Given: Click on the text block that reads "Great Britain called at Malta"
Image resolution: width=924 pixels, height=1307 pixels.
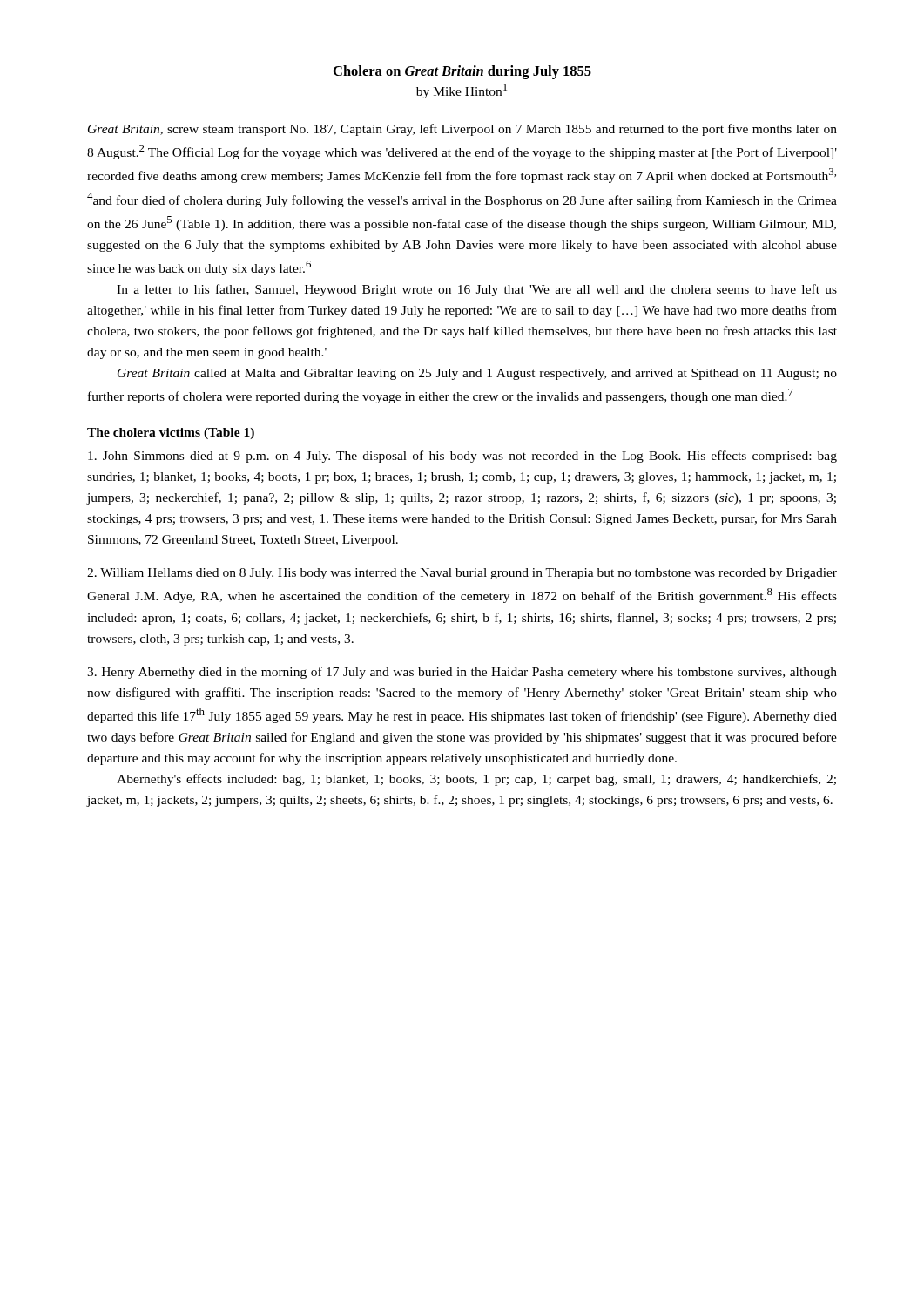Looking at the screenshot, I should (x=462, y=385).
